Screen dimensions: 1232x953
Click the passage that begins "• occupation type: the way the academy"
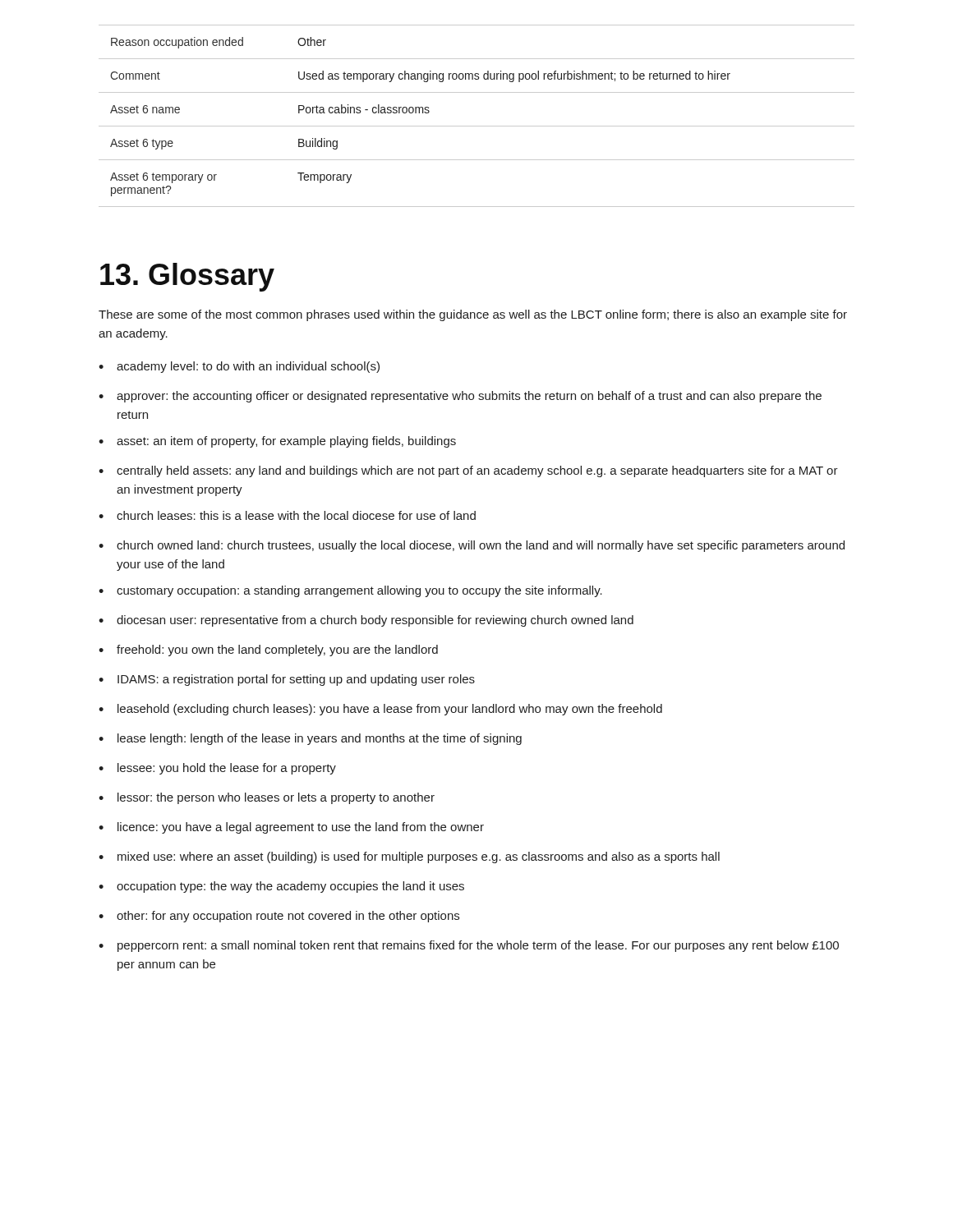coord(281,887)
